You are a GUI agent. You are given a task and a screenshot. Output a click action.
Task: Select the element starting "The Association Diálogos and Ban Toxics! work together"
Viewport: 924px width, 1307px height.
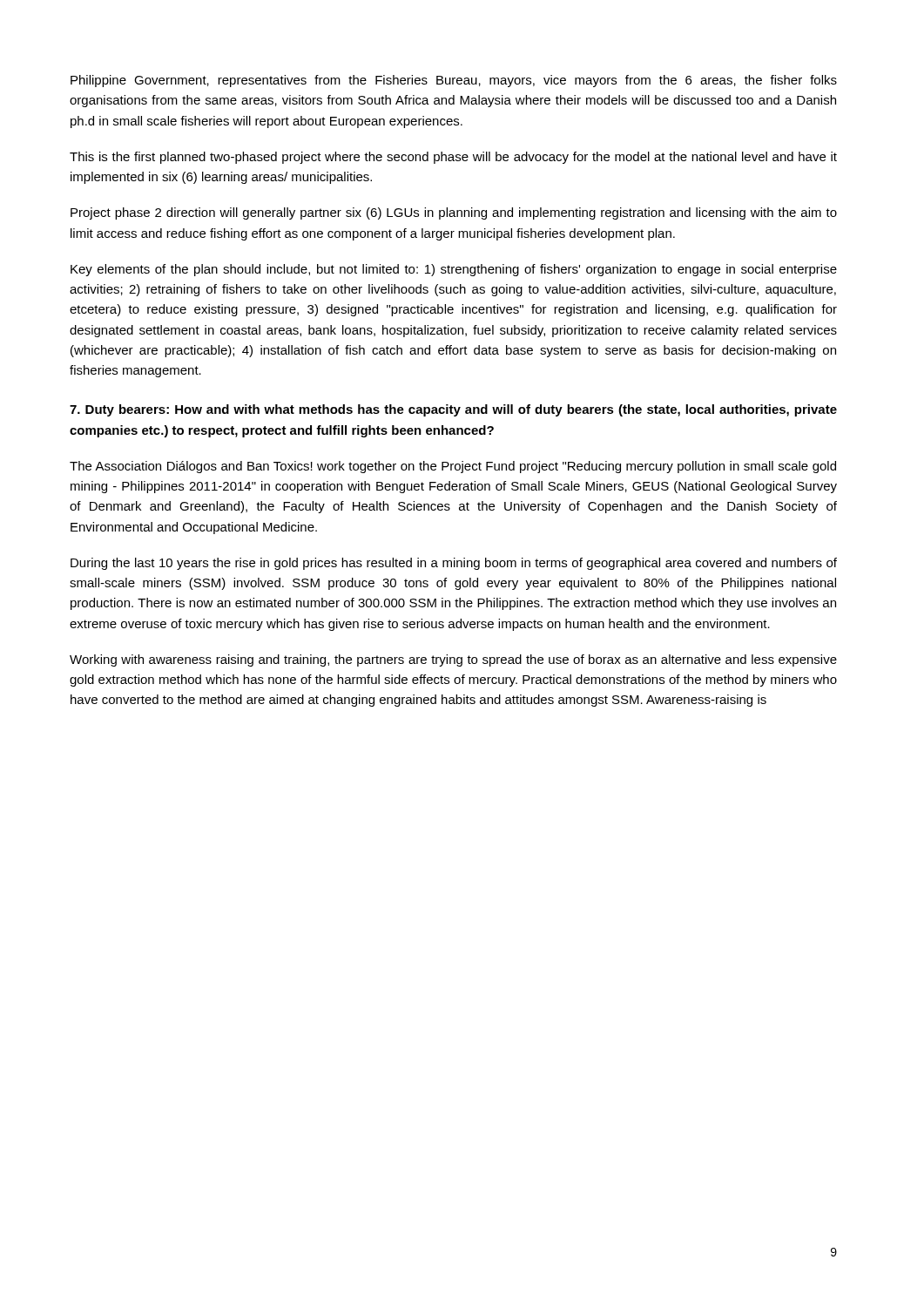[453, 496]
